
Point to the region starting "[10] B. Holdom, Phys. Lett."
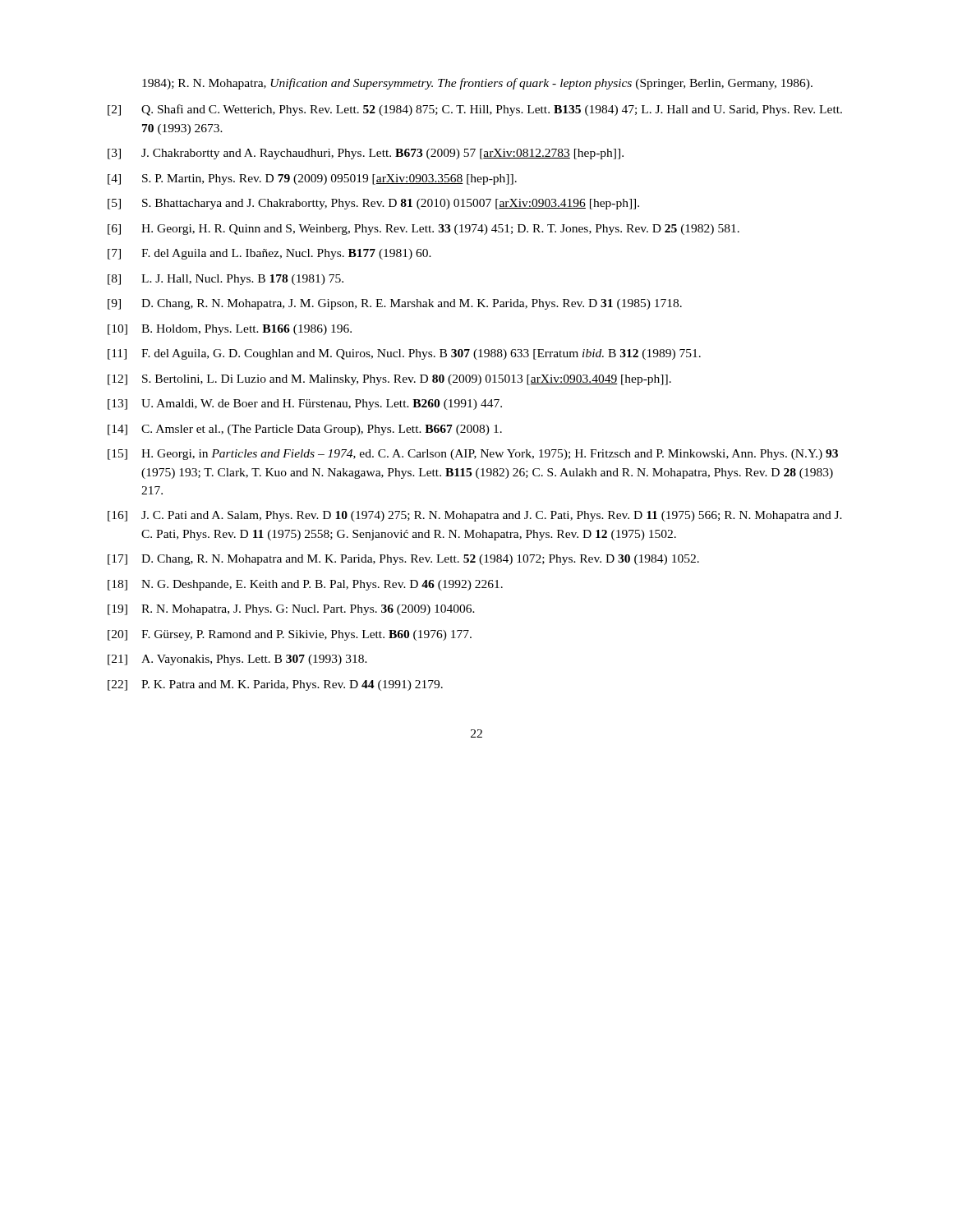pos(230,330)
